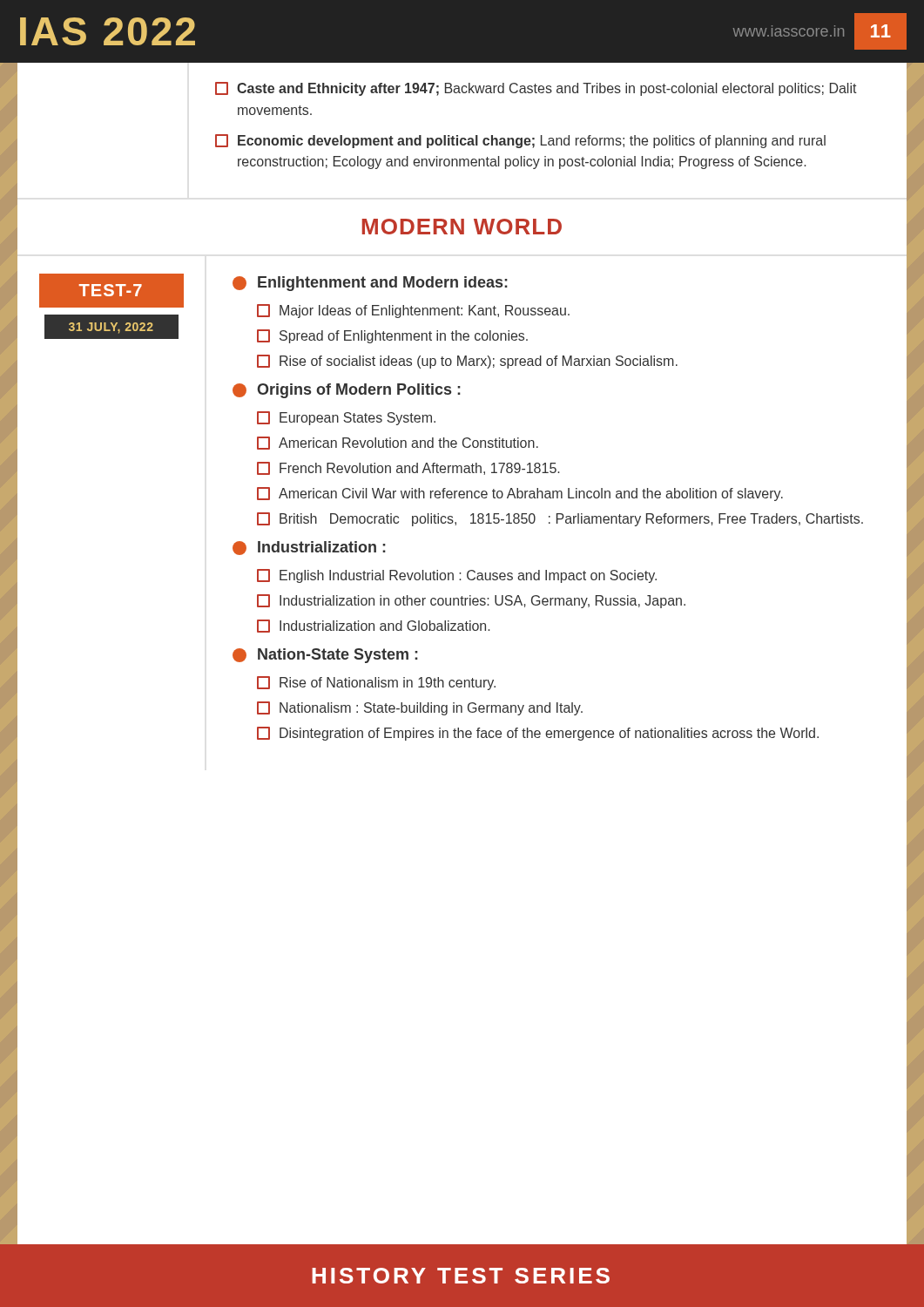Image resolution: width=924 pixels, height=1307 pixels.
Task: Find the list item that says "Disintegration of Empires in"
Action: (x=538, y=734)
